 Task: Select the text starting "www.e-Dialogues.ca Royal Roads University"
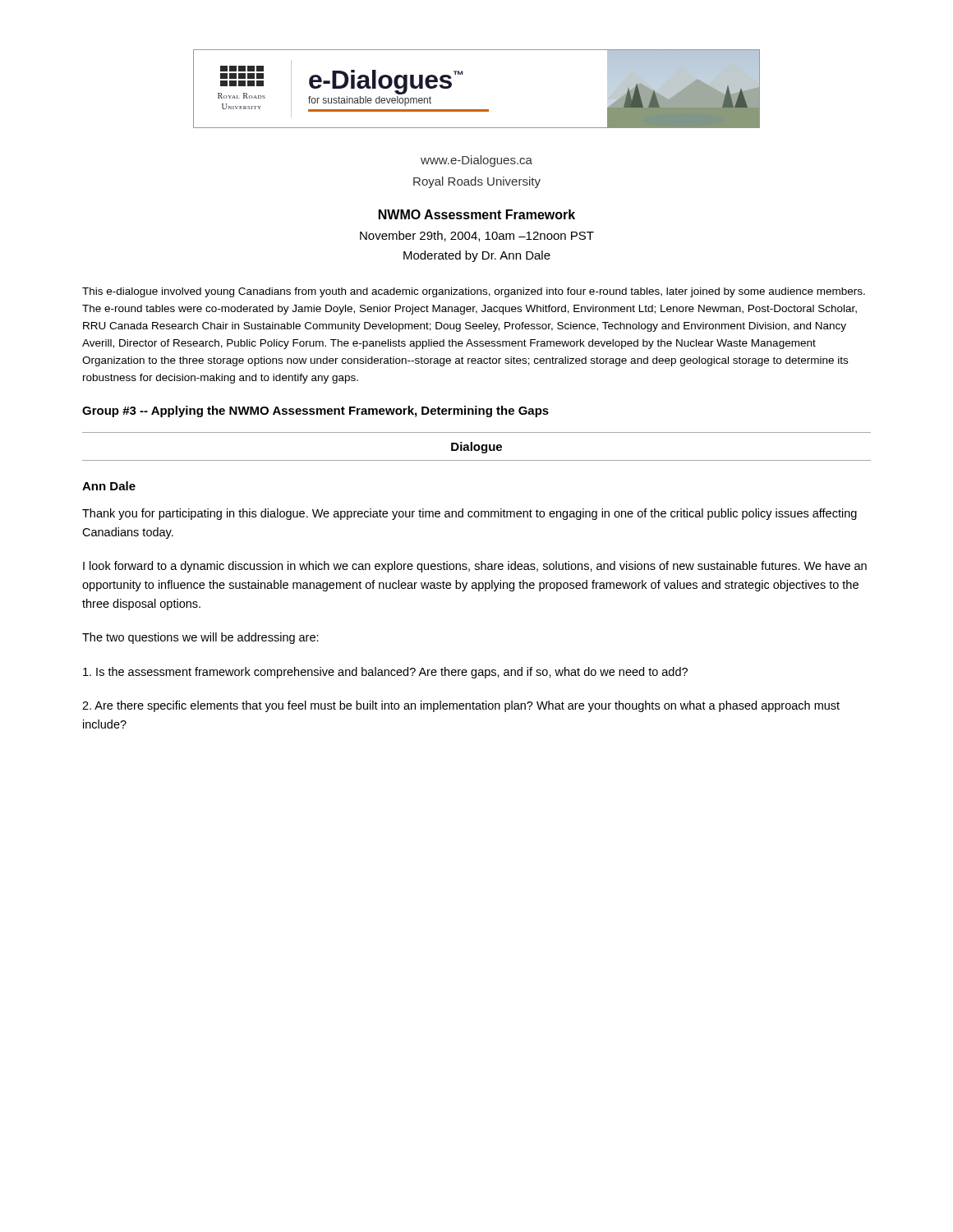[x=476, y=170]
